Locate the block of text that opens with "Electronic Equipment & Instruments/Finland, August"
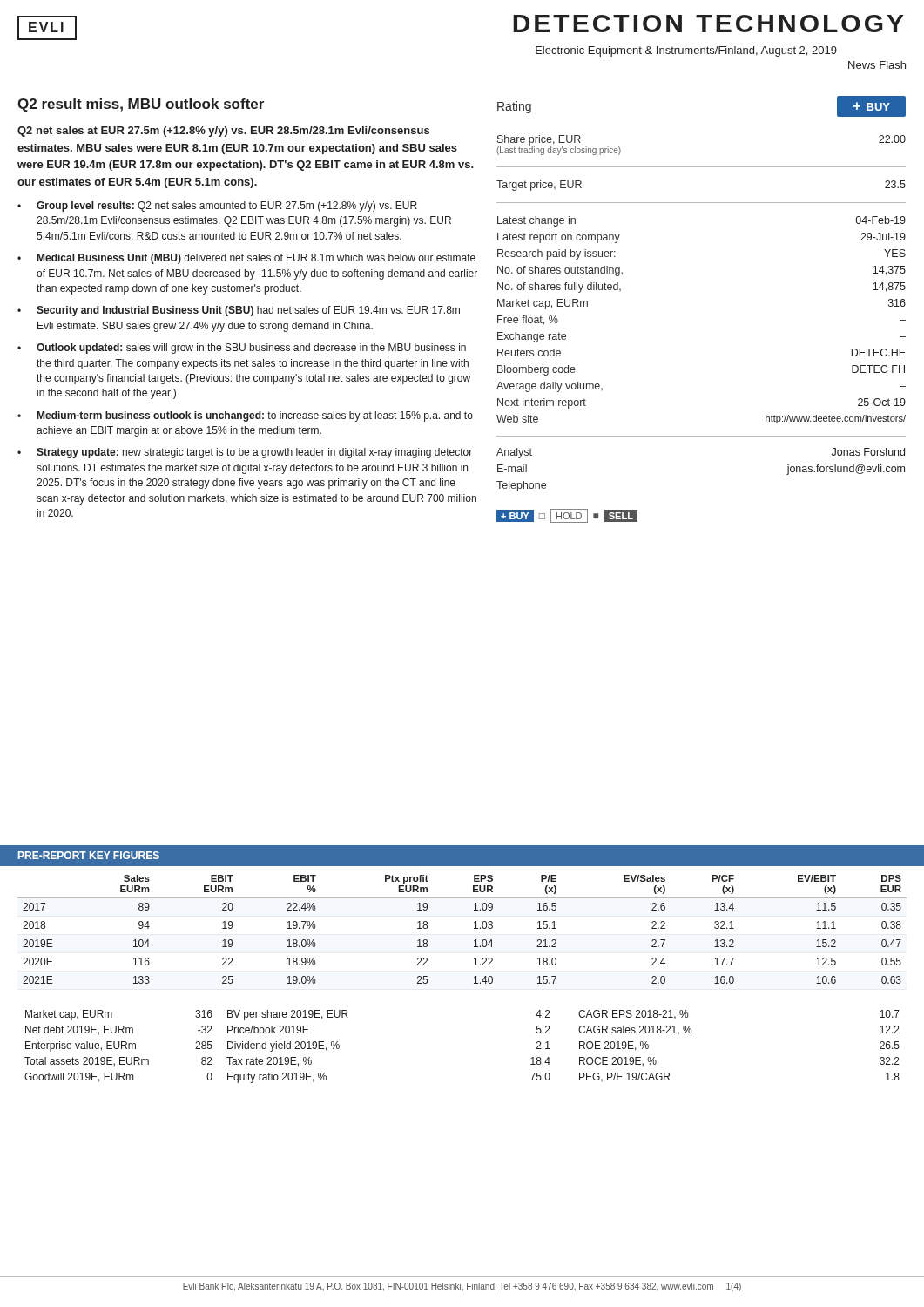Screen dimensions: 1307x924 click(x=686, y=50)
